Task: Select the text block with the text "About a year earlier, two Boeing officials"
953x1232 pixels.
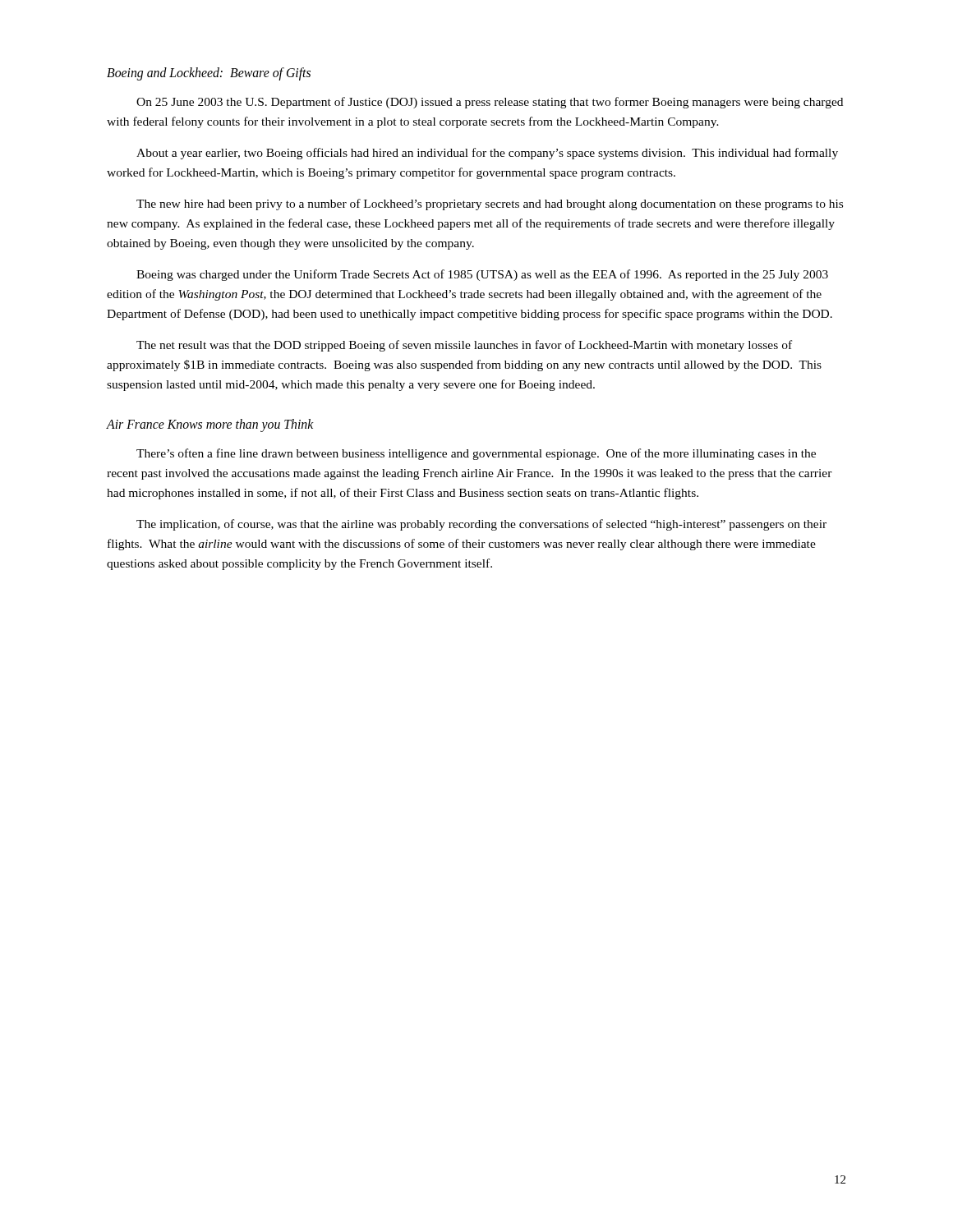Action: click(476, 163)
